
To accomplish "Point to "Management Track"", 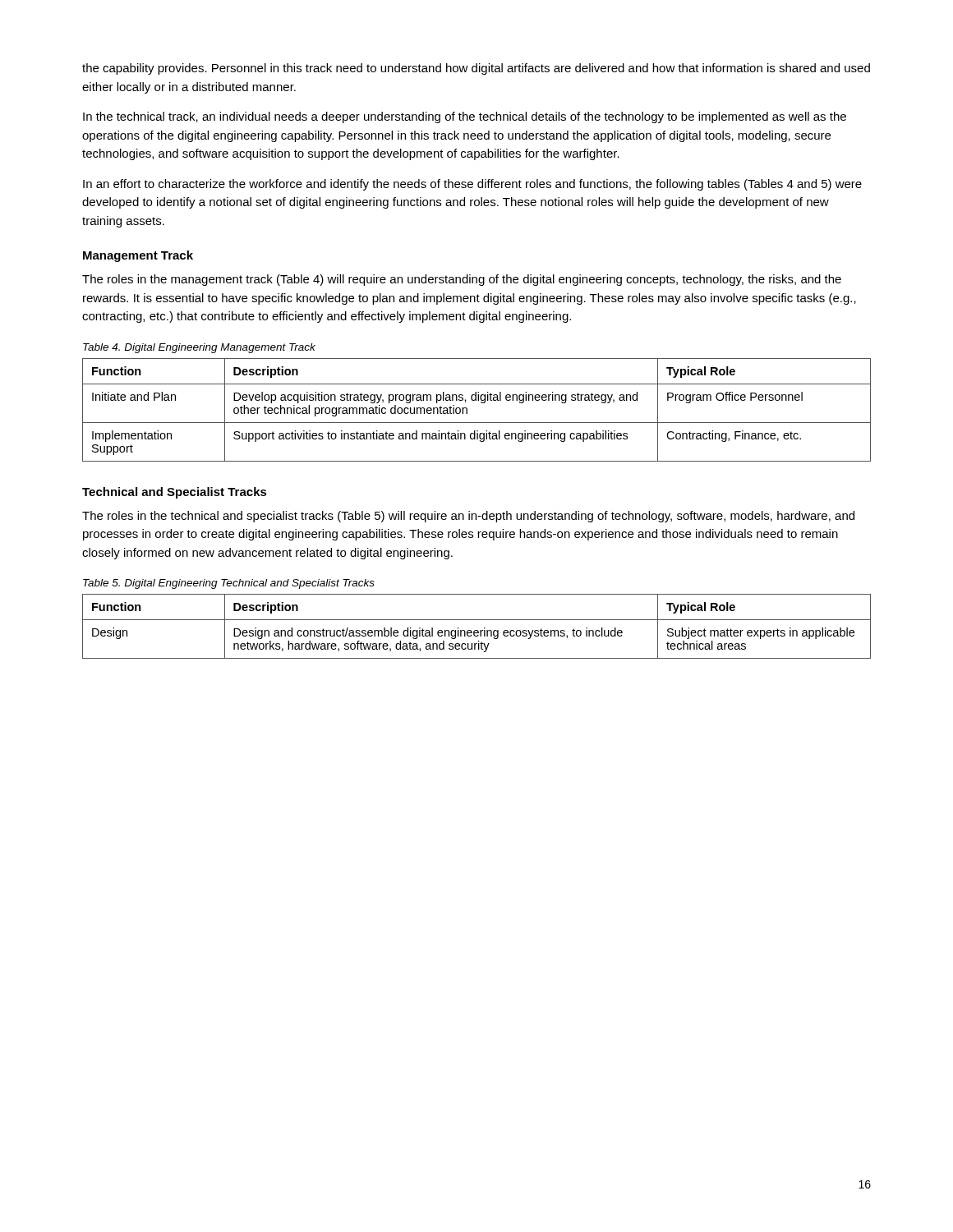I will pyautogui.click(x=138, y=255).
